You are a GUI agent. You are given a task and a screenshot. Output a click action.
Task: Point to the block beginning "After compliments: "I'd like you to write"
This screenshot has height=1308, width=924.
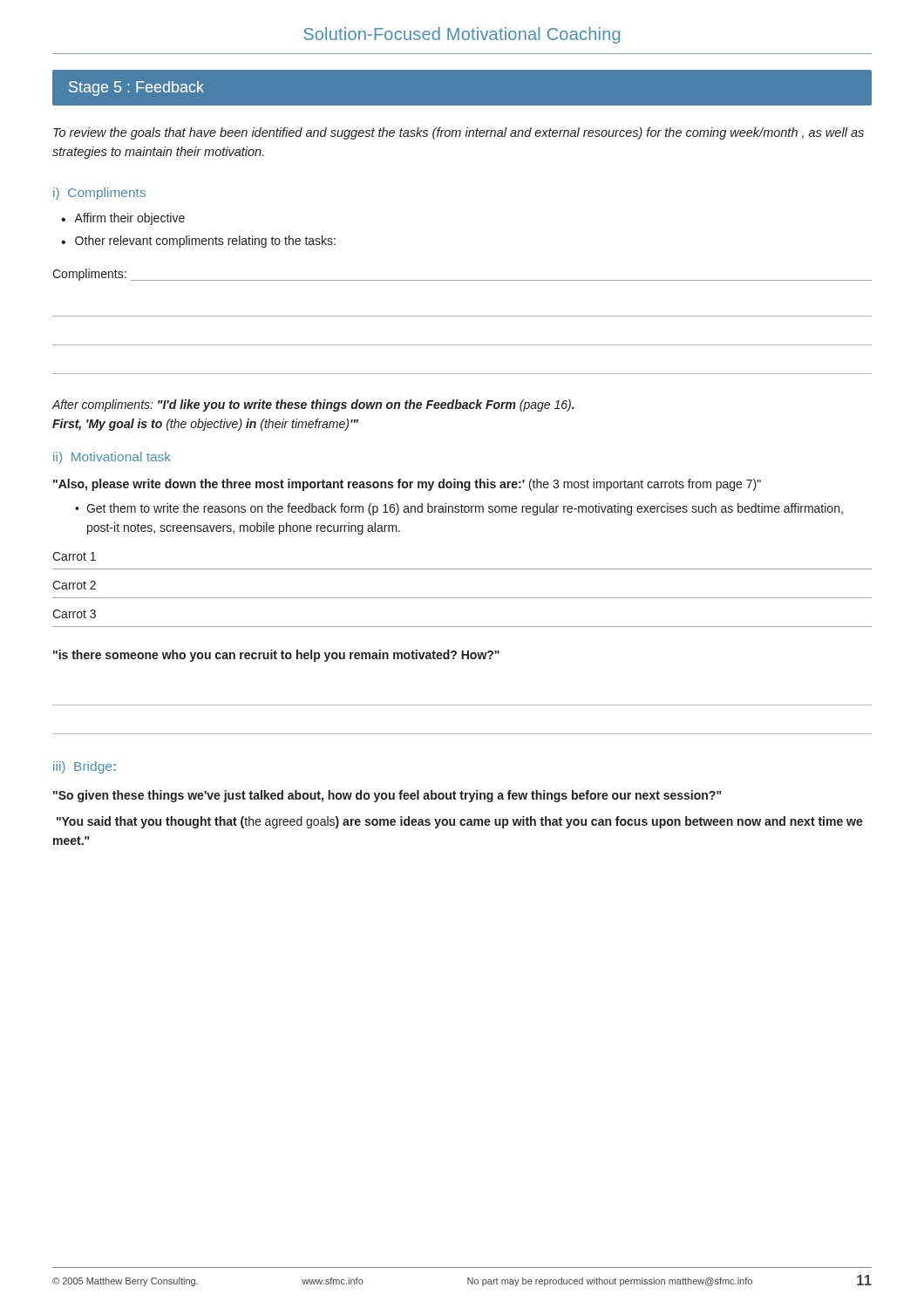click(x=314, y=414)
